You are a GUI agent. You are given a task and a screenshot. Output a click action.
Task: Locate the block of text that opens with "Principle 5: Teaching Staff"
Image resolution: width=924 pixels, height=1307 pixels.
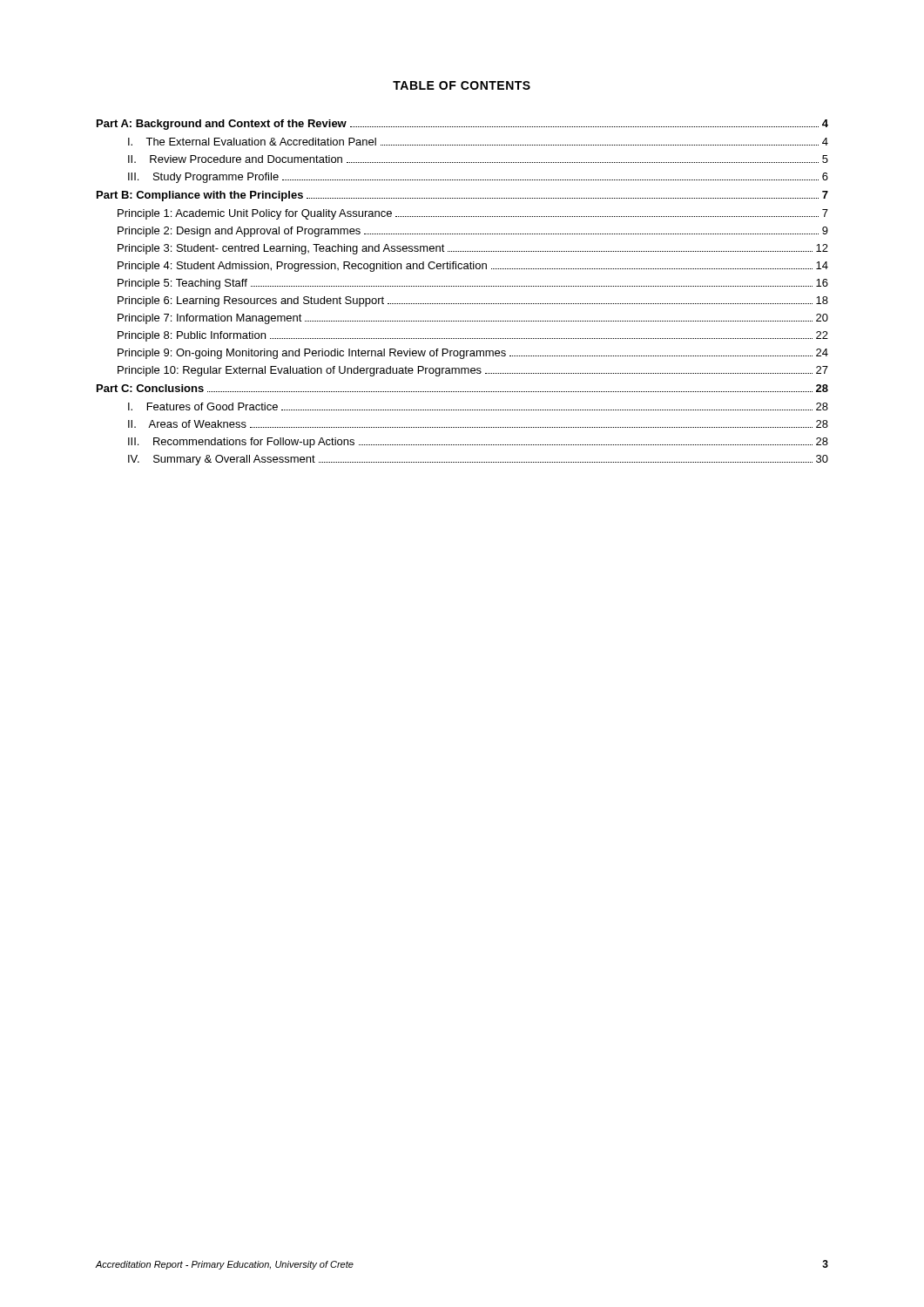point(472,283)
